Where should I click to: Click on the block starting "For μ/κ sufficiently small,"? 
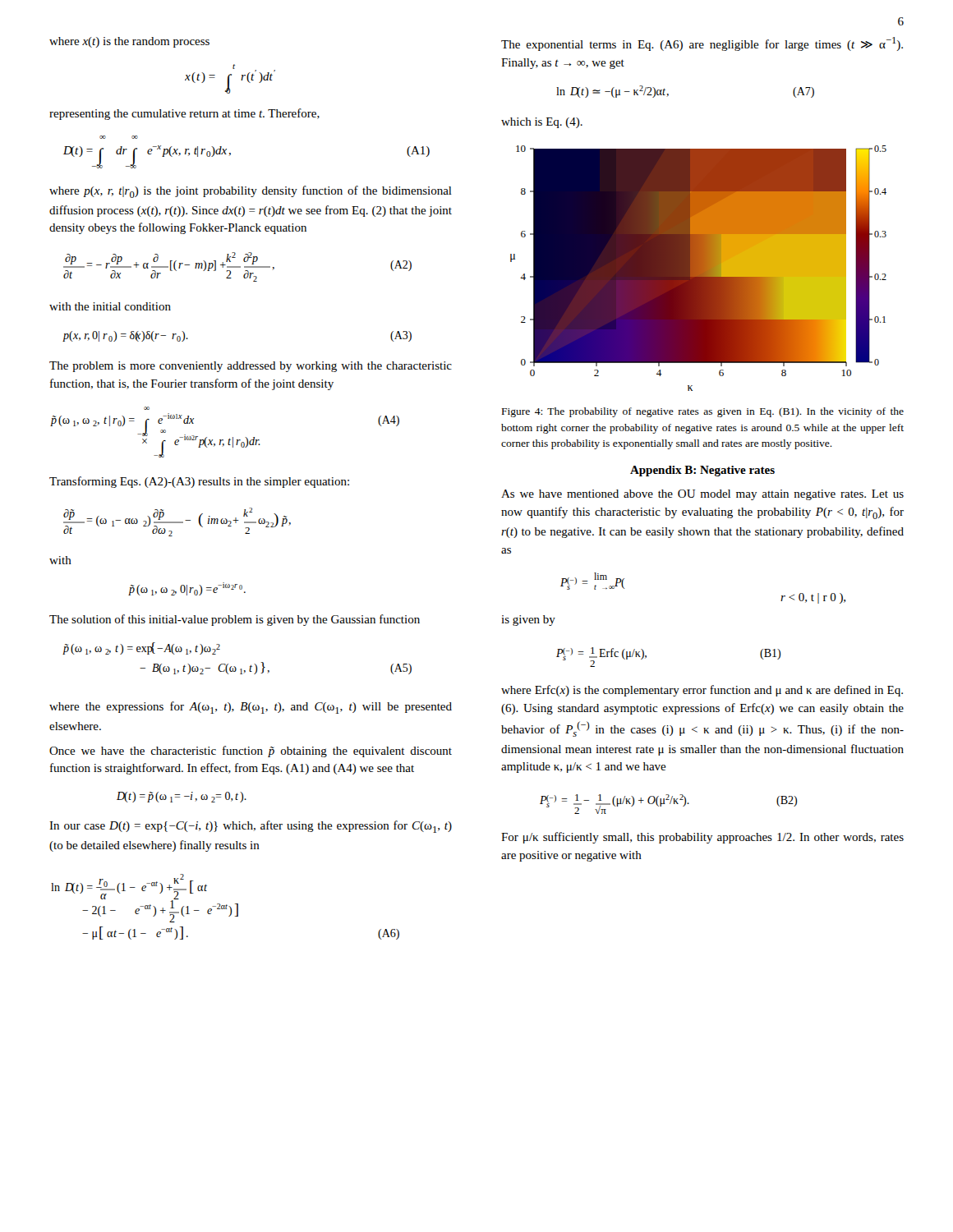point(702,847)
